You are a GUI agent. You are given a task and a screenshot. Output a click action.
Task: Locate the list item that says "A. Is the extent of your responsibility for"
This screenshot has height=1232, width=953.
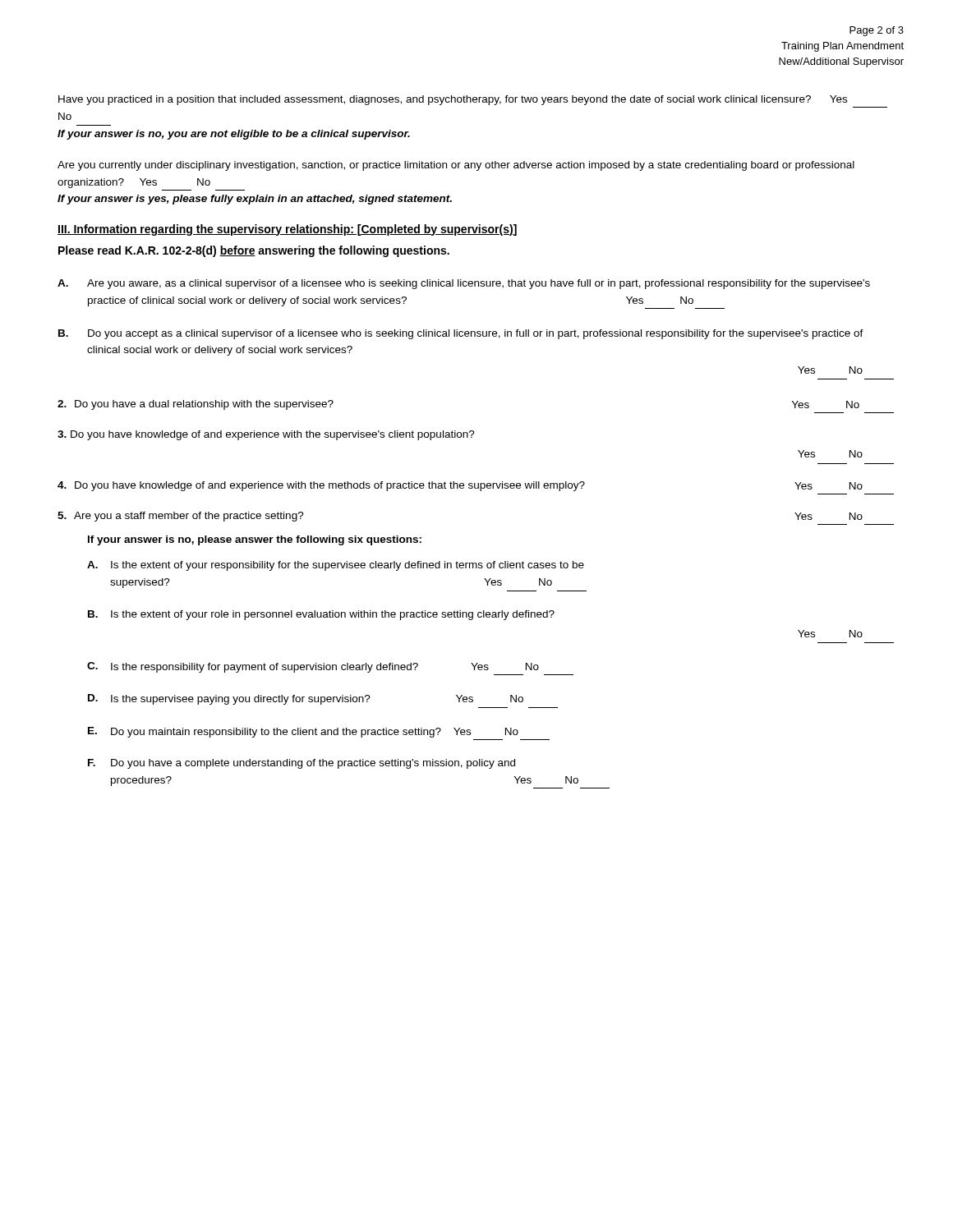pyautogui.click(x=491, y=574)
